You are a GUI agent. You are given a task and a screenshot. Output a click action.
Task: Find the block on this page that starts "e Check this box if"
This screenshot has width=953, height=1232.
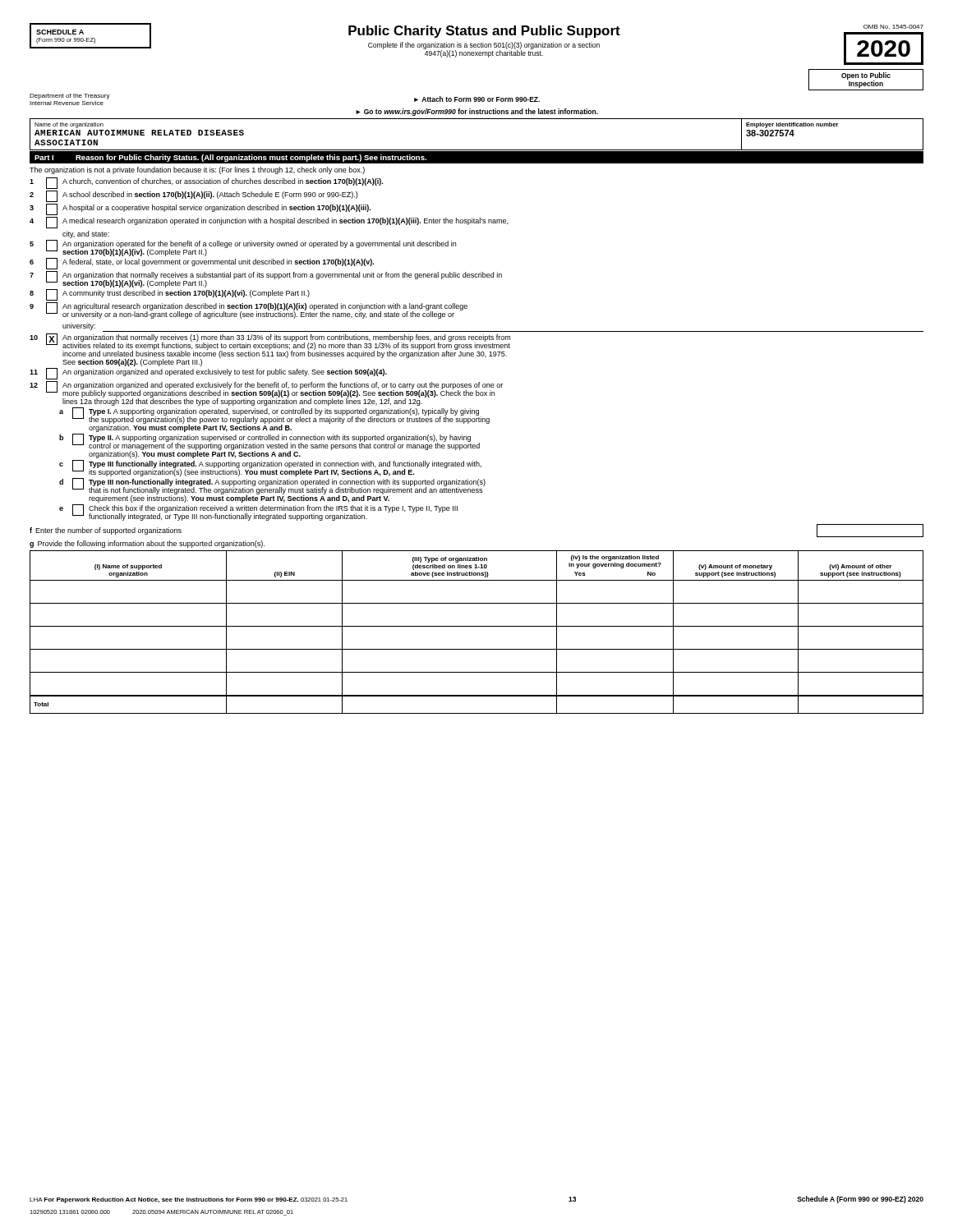[258, 513]
